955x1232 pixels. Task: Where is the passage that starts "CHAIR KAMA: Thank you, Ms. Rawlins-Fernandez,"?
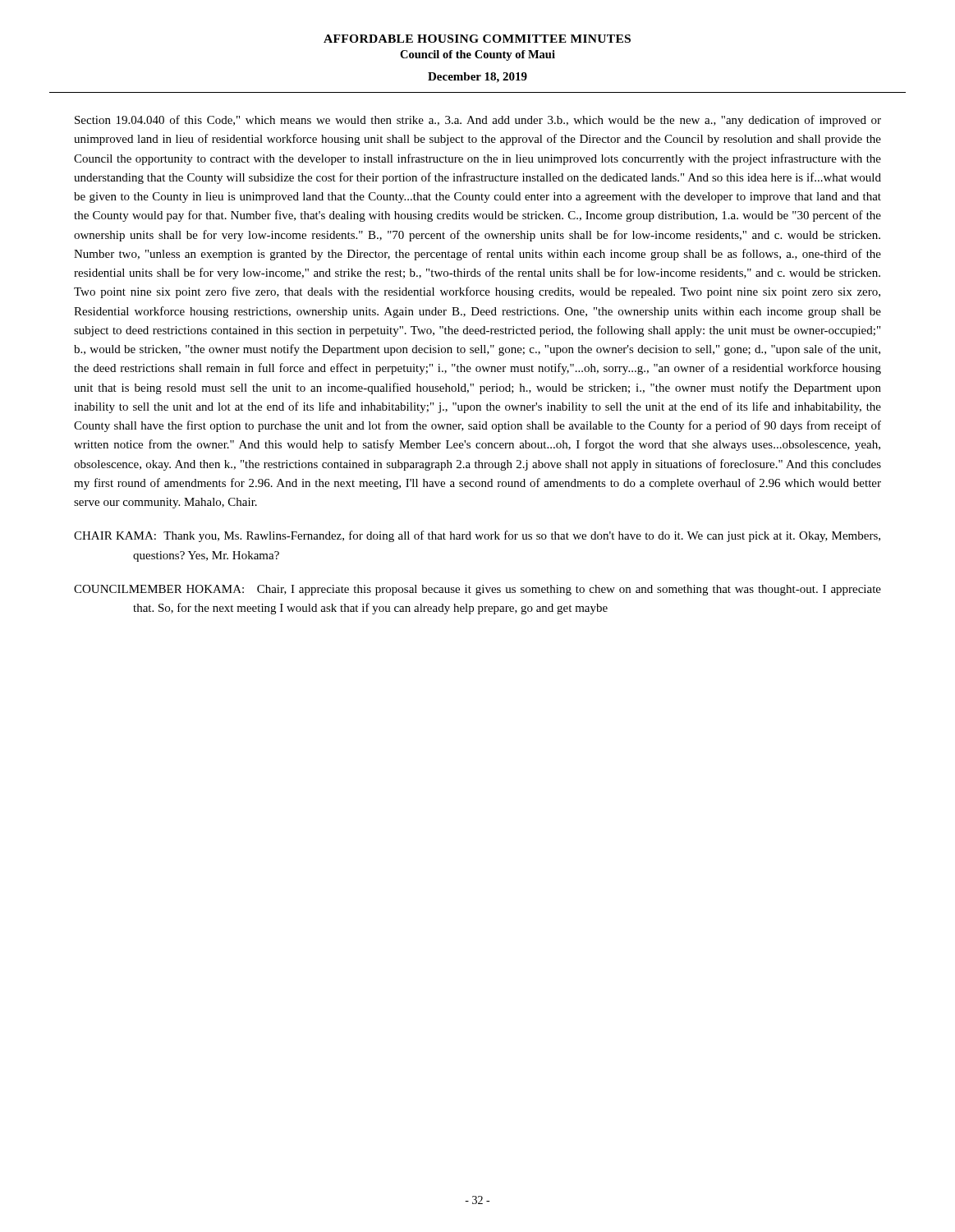click(478, 546)
